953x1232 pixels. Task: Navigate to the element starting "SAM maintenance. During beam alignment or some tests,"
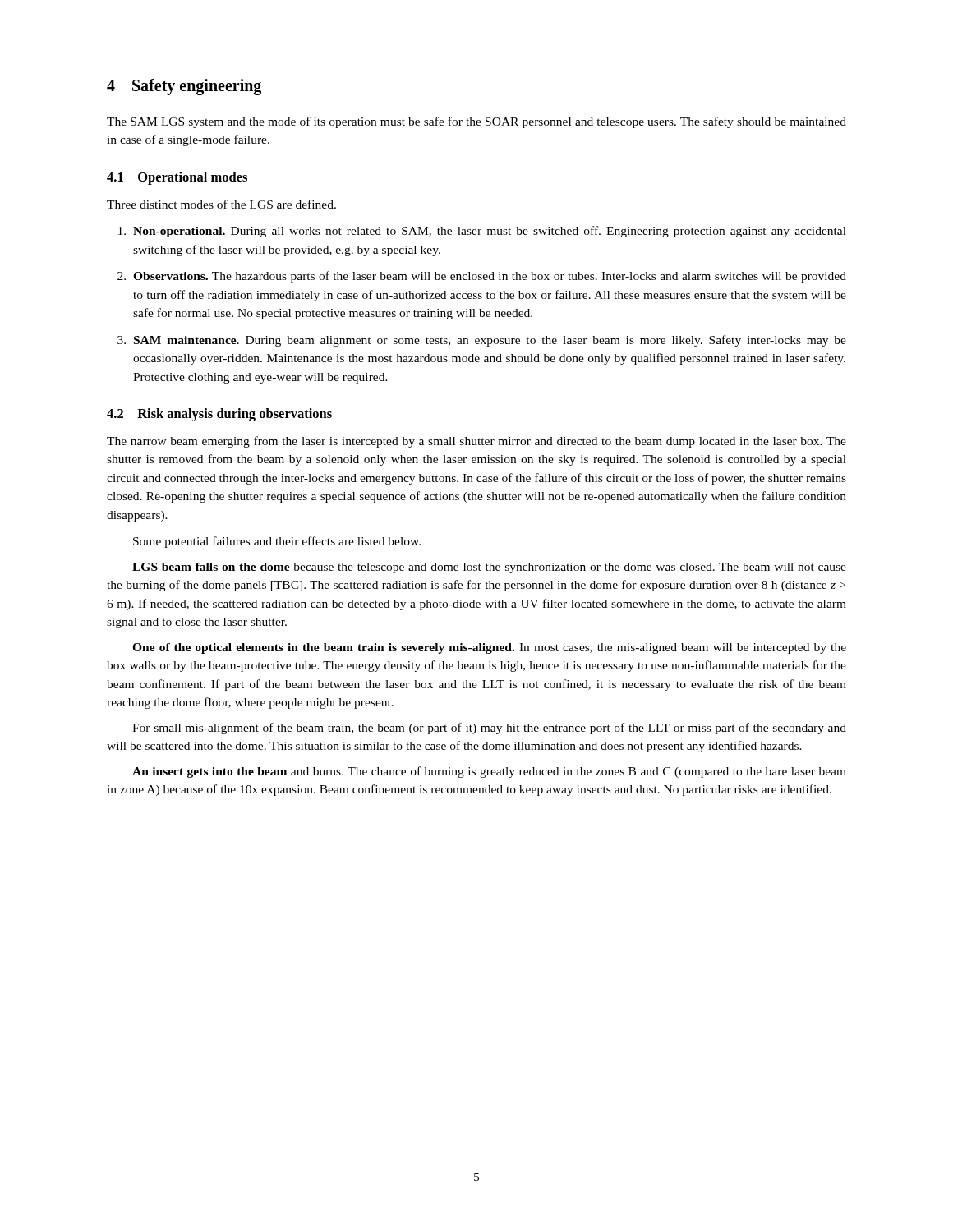coord(476,358)
